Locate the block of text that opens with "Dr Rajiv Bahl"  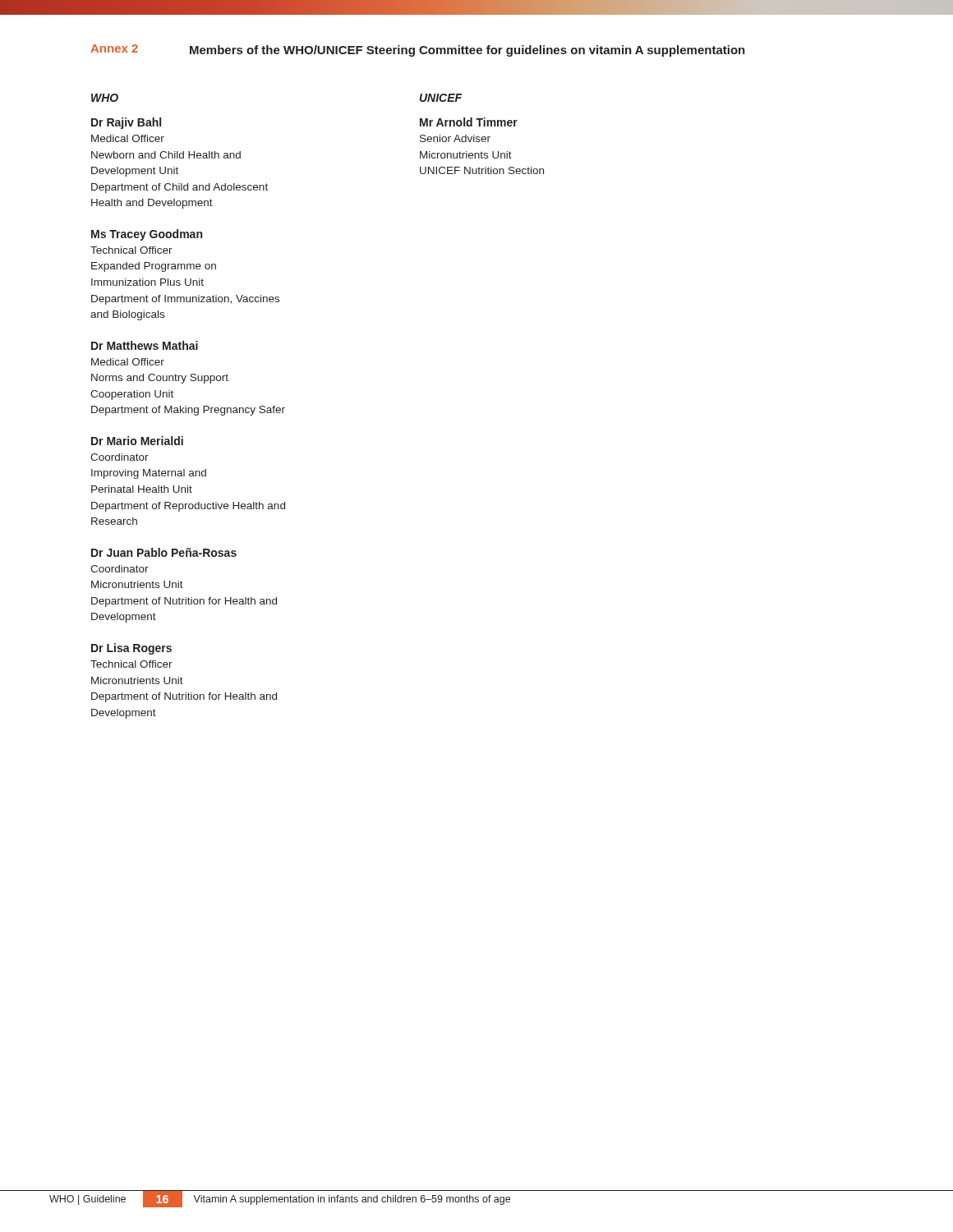tap(230, 163)
